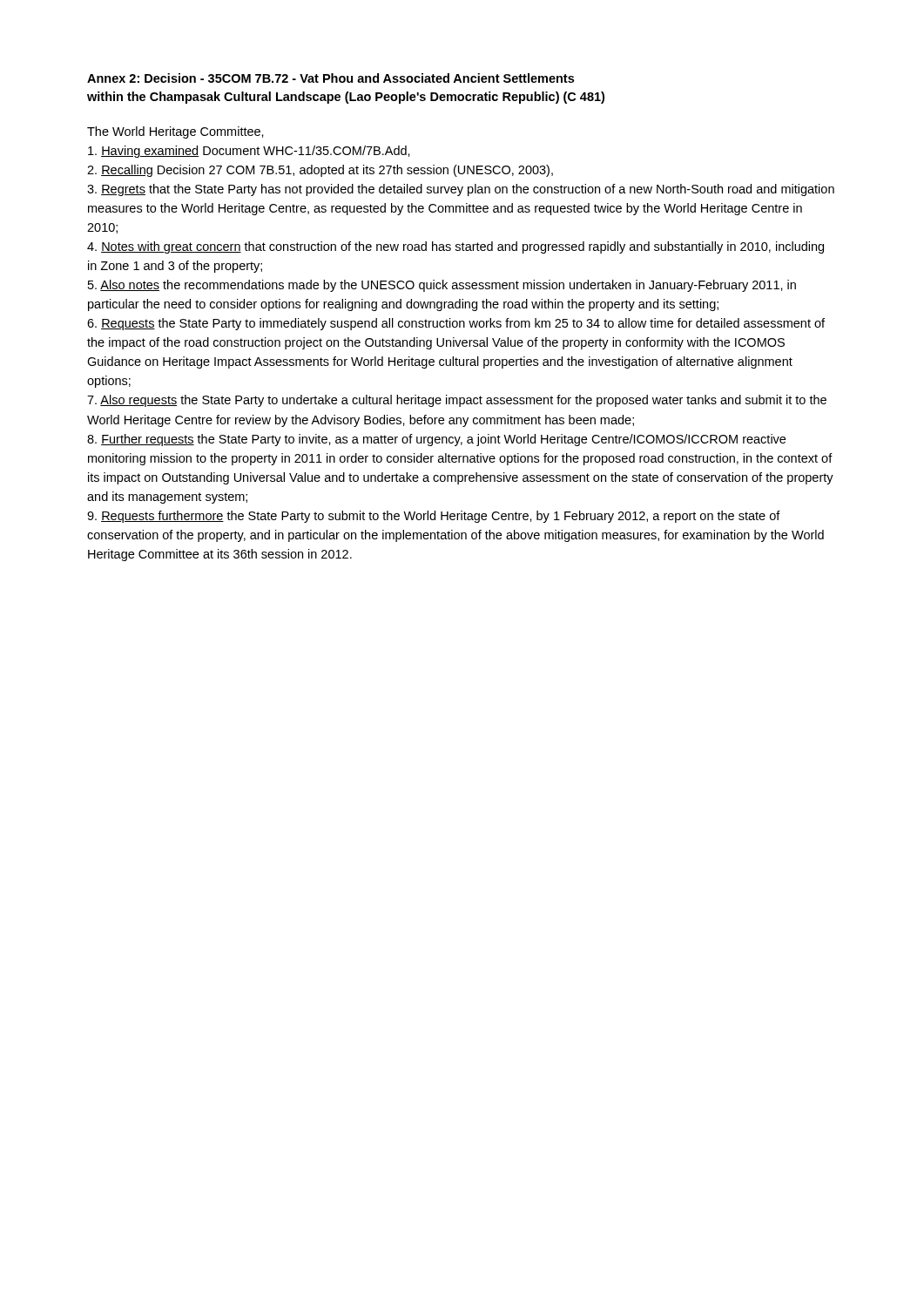
Task: Find the region starting "The World Heritage Committee, 1. Having examined"
Action: [461, 343]
